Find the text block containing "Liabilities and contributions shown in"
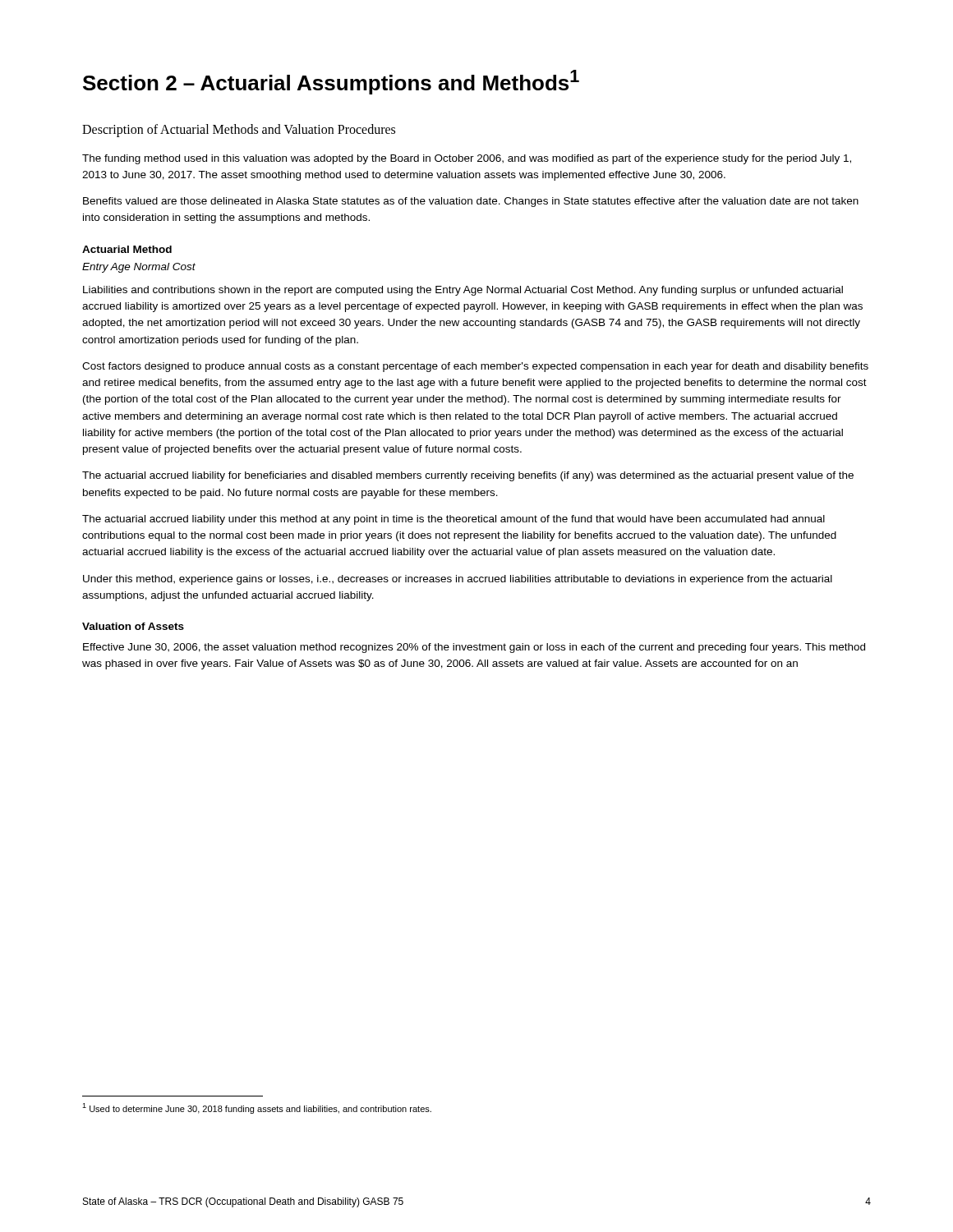 pos(476,315)
